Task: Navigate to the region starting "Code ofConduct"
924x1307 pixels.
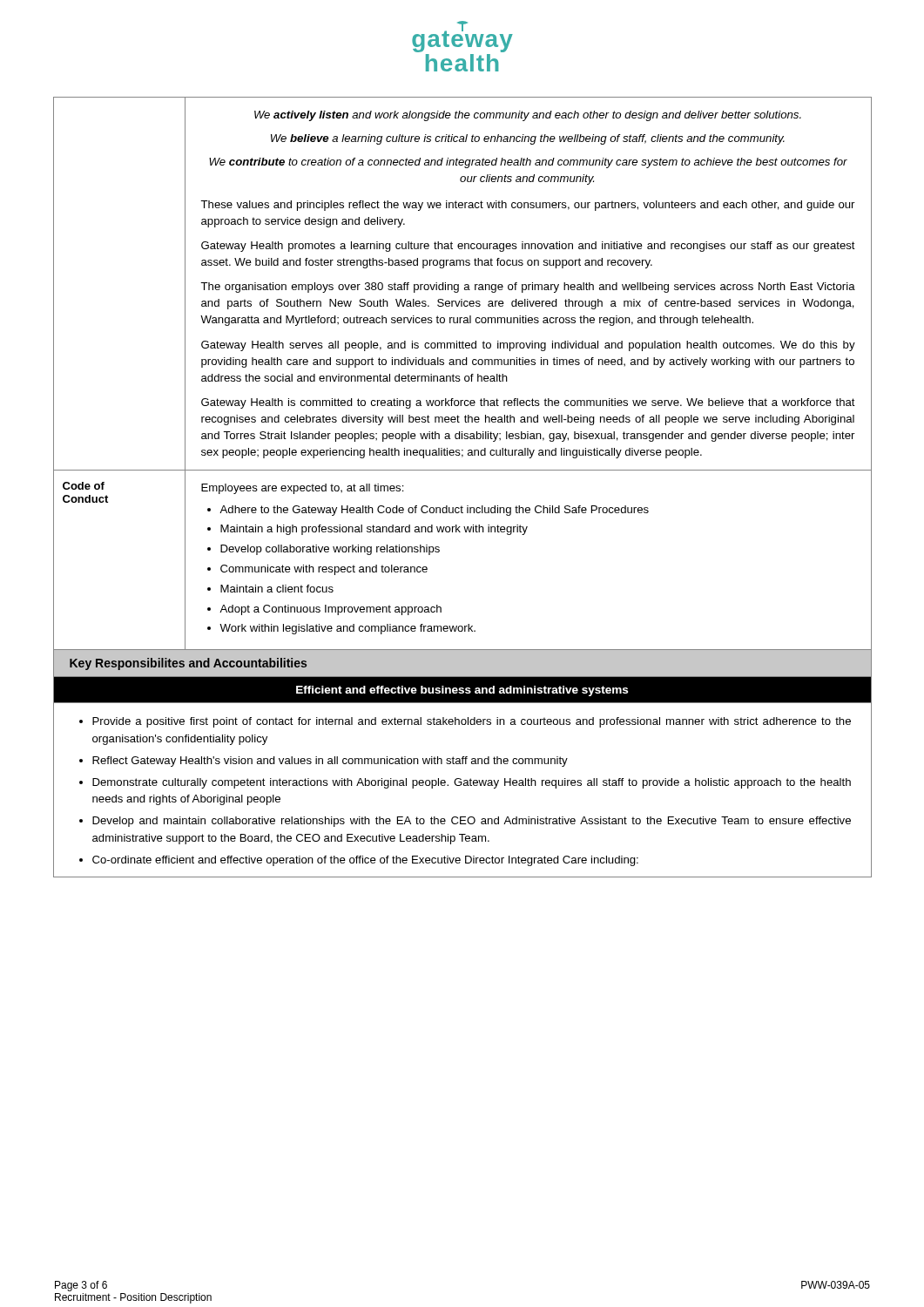Action: (85, 492)
